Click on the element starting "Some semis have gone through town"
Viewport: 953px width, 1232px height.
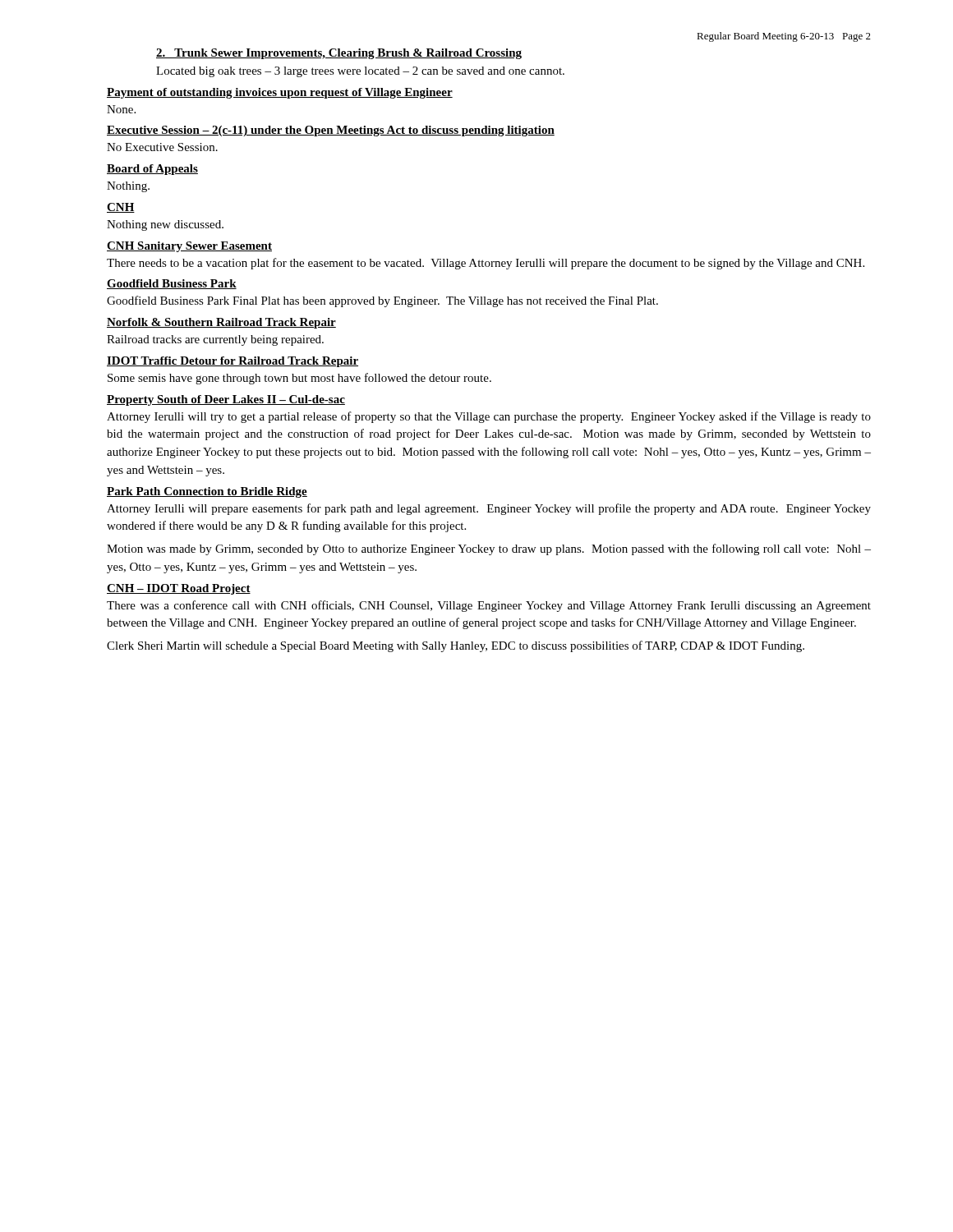pyautogui.click(x=489, y=378)
